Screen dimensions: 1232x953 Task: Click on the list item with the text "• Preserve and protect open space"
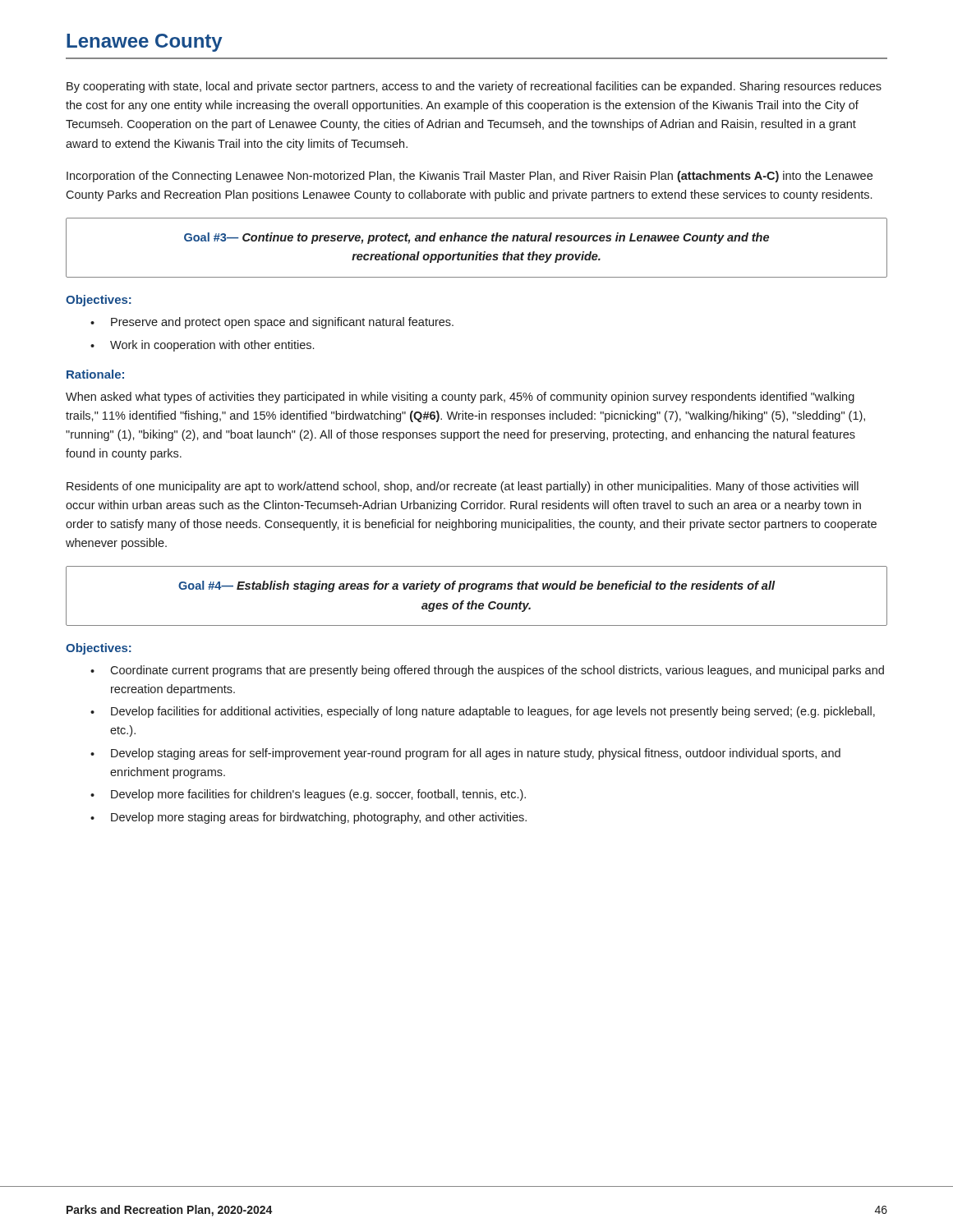point(272,322)
